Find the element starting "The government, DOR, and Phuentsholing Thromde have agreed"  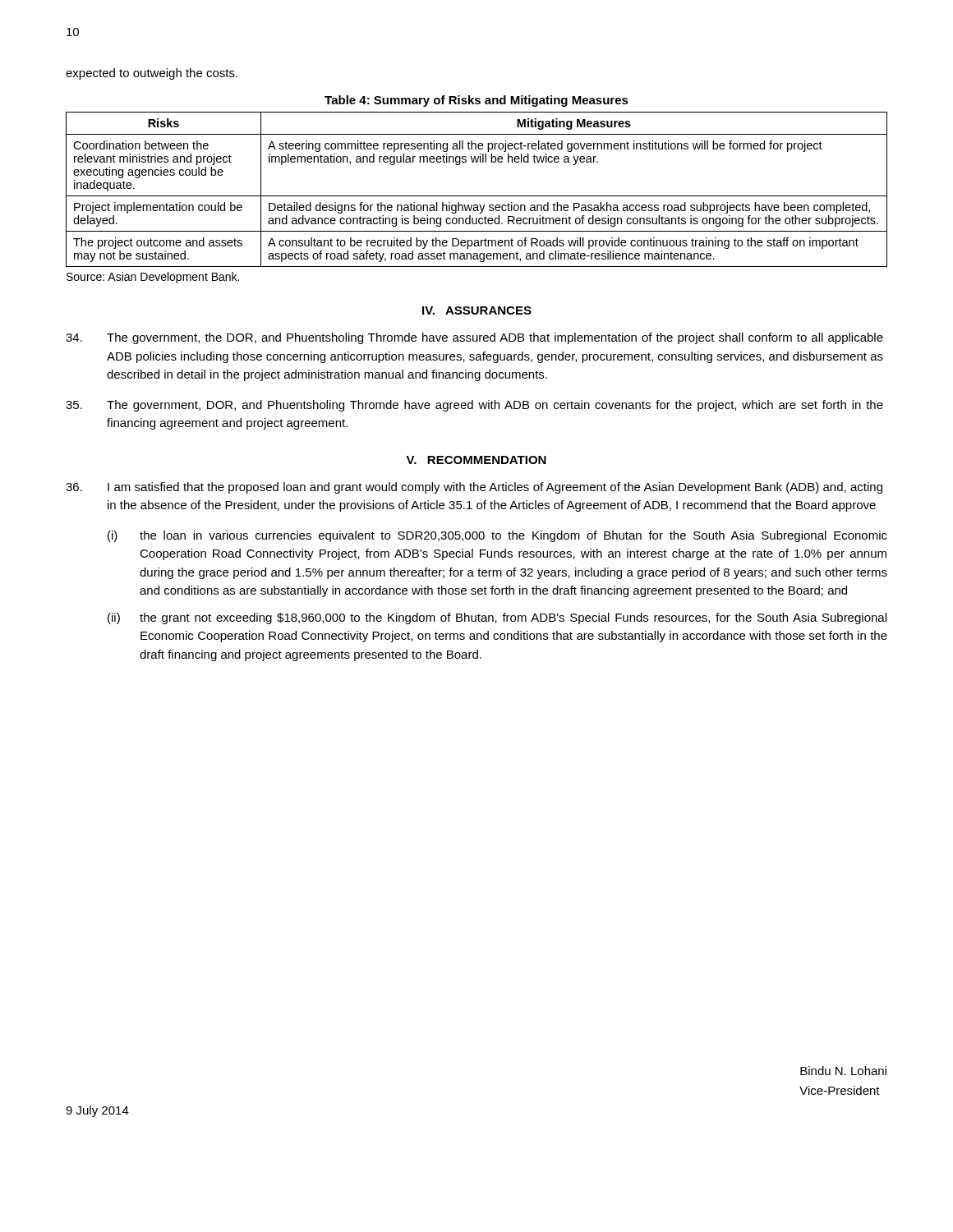tap(474, 414)
